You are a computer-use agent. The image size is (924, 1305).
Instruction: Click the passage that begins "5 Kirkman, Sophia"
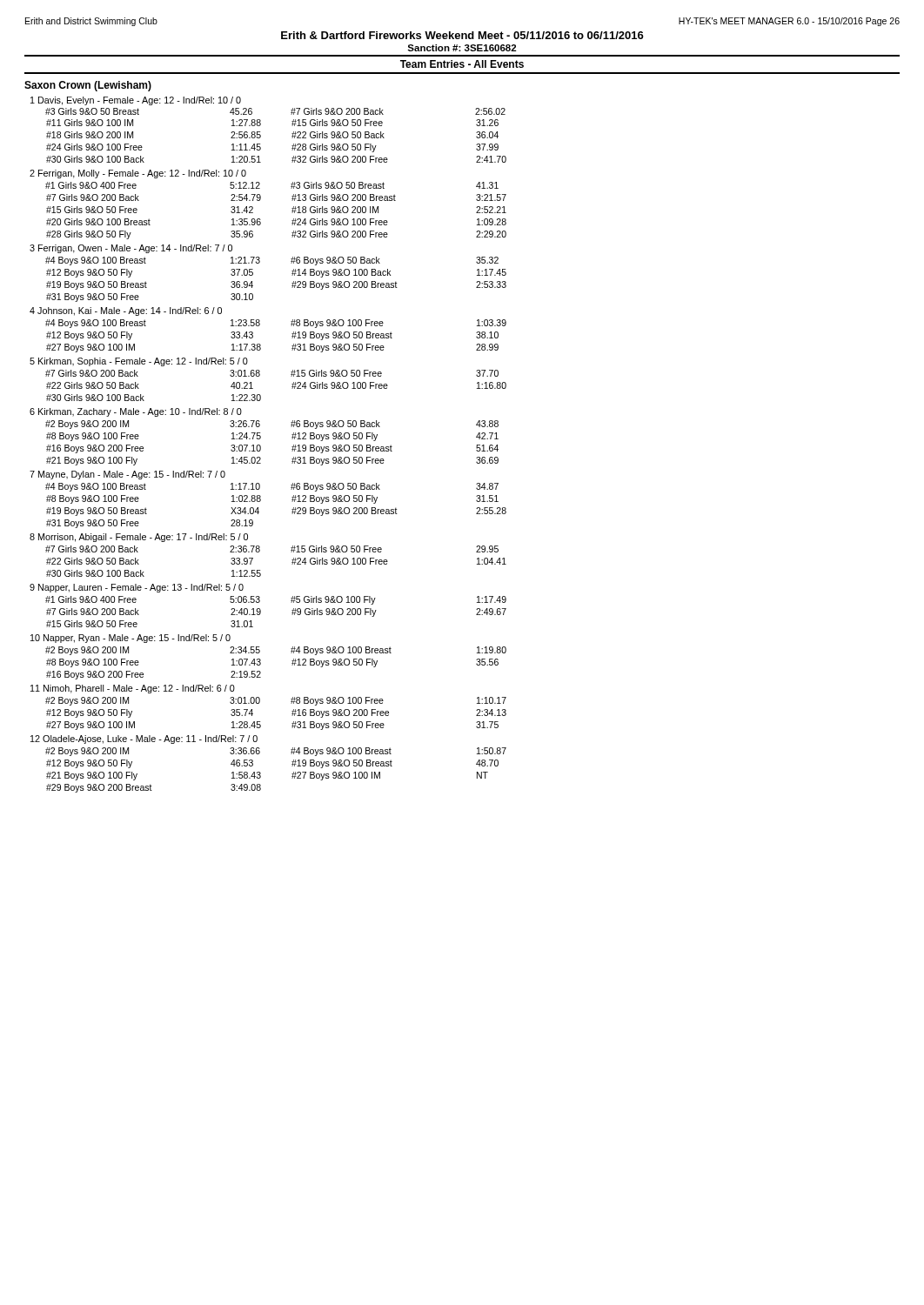[136, 361]
